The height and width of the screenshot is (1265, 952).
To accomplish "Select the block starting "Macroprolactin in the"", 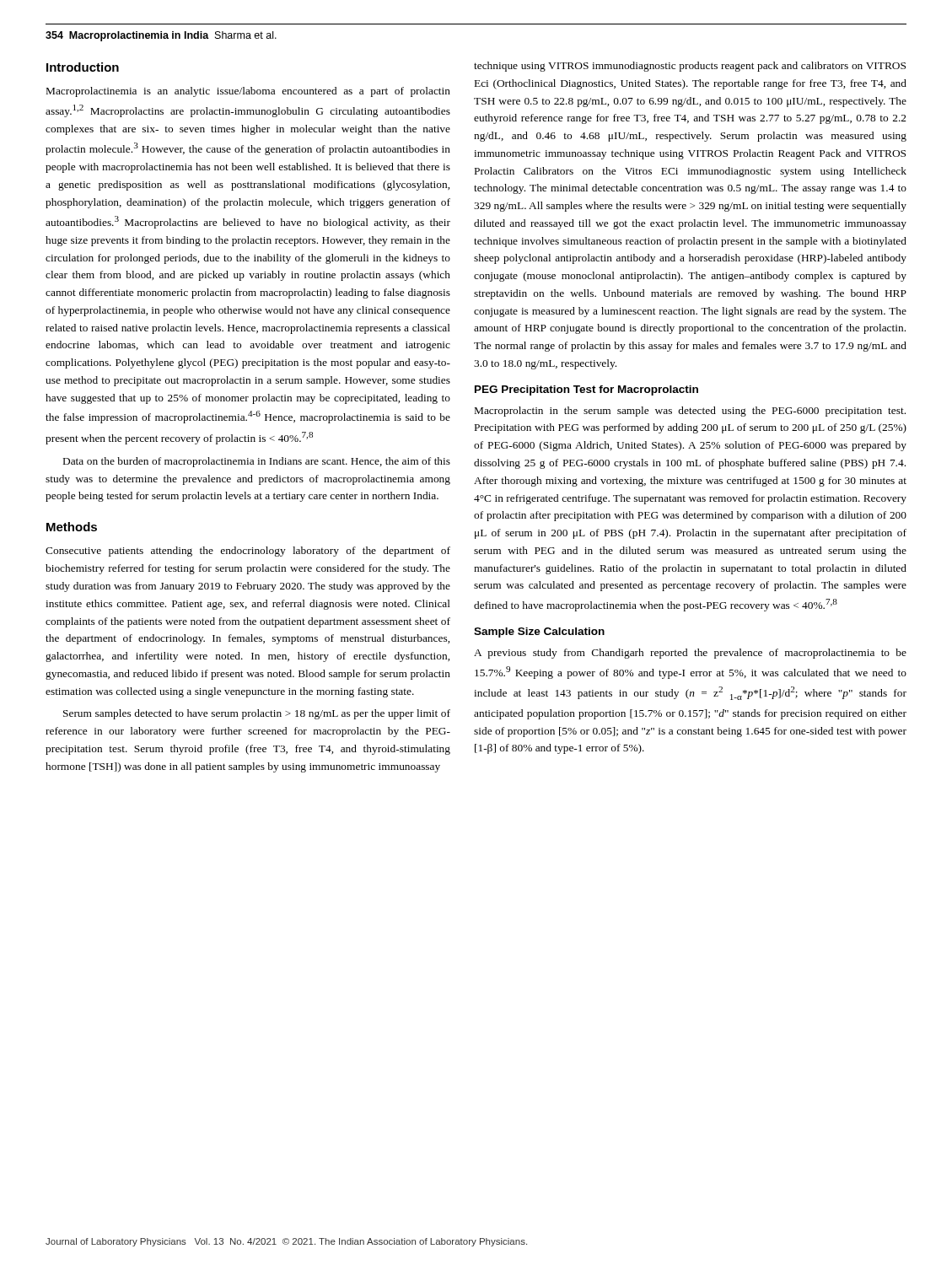I will (x=690, y=509).
